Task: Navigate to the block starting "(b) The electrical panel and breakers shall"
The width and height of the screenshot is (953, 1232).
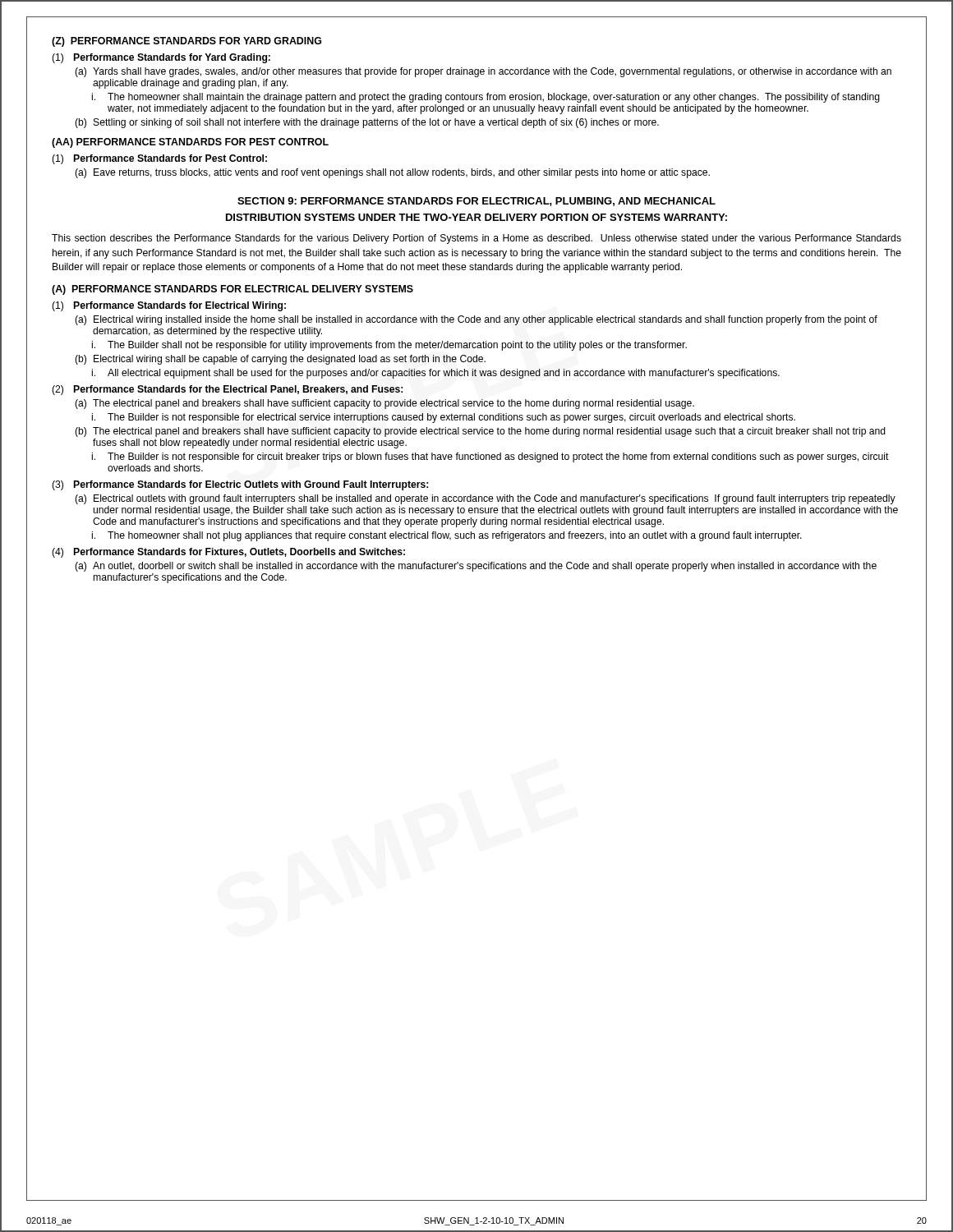Action: [488, 437]
